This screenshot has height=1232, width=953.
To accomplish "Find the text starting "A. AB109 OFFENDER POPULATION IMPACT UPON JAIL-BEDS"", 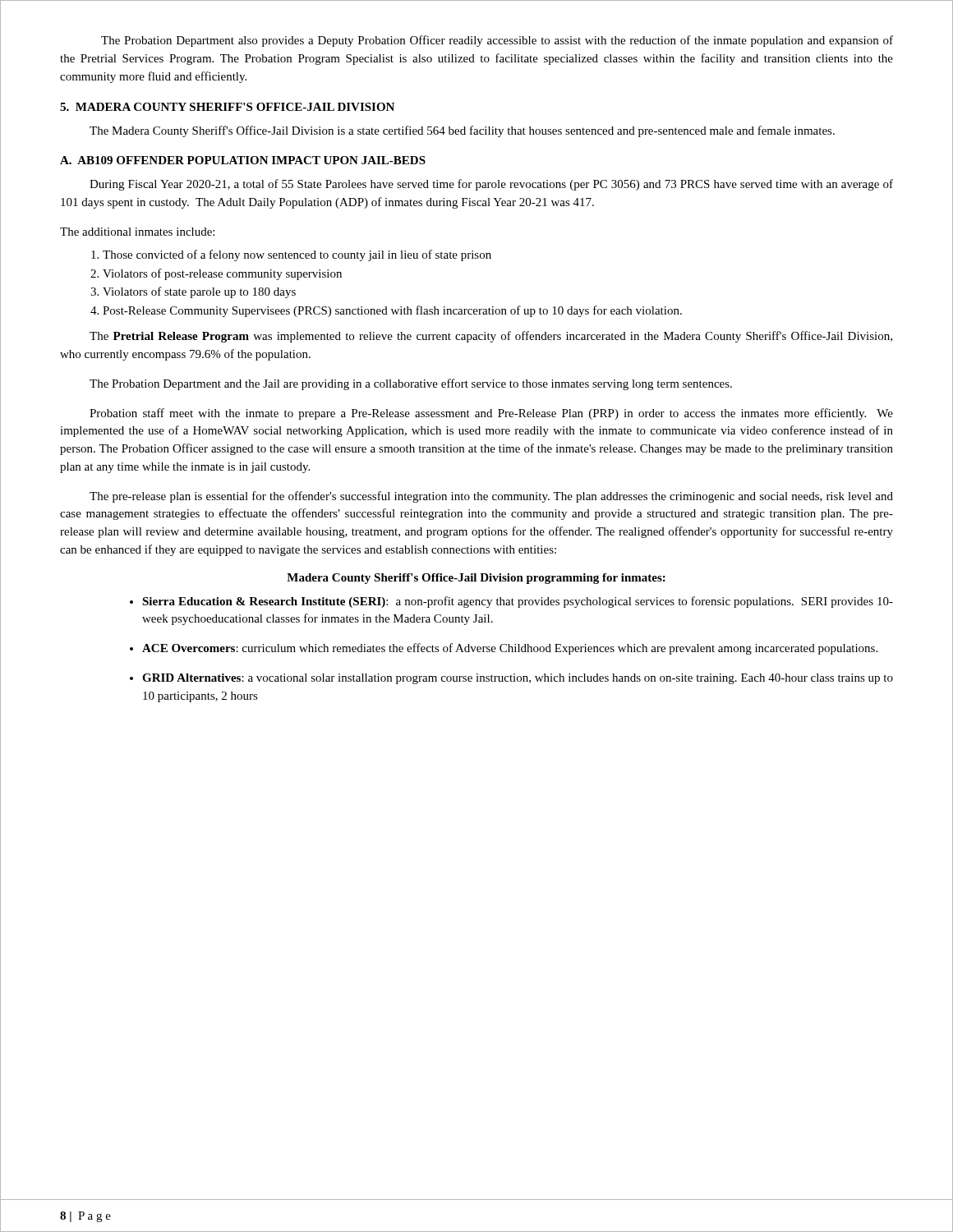I will coord(243,160).
